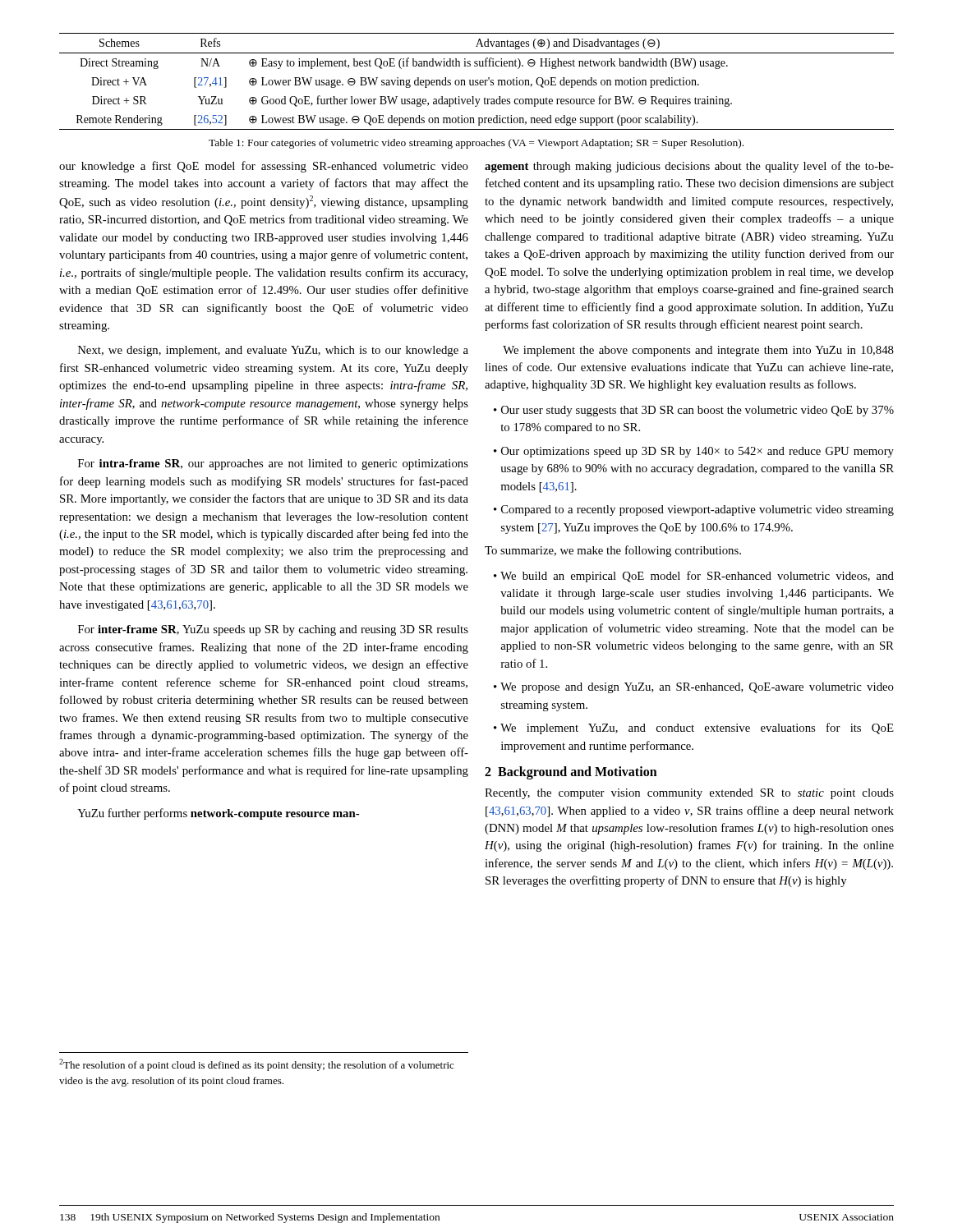Find the region starting "YuZu further performs network-compute resource man-"
The height and width of the screenshot is (1232, 953).
point(264,814)
